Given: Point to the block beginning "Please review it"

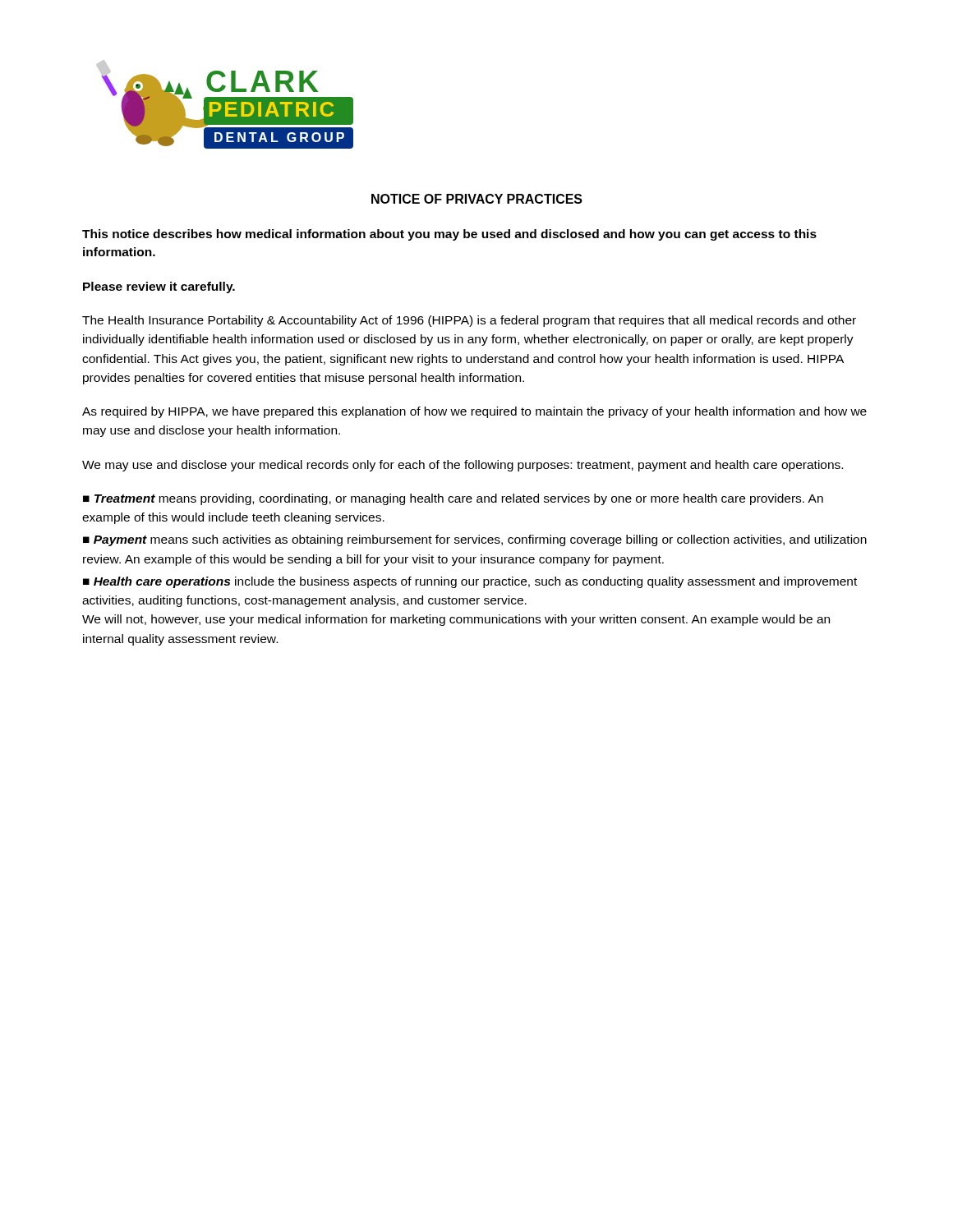Looking at the screenshot, I should (x=159, y=286).
